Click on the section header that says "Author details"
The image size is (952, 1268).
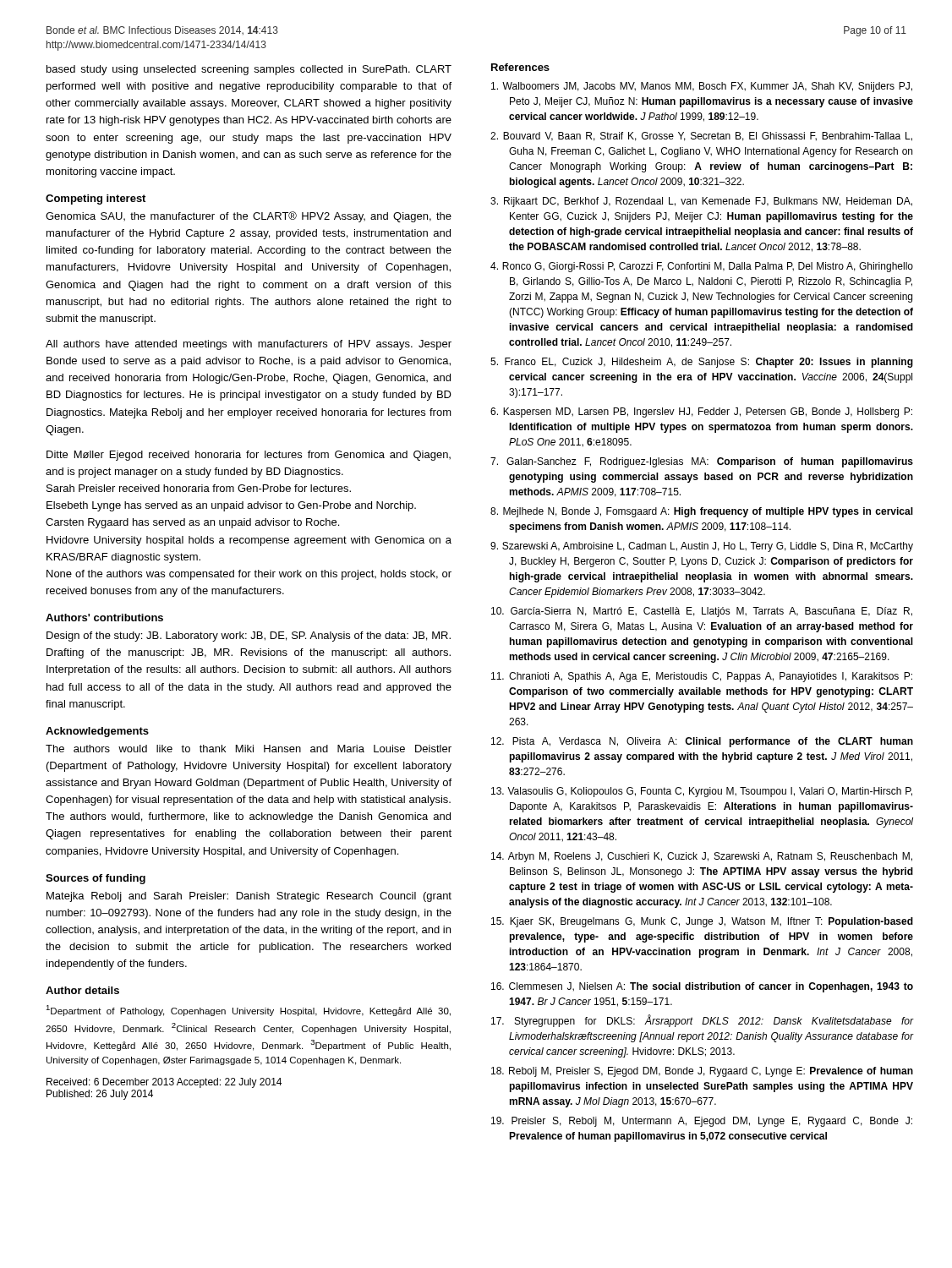[83, 991]
